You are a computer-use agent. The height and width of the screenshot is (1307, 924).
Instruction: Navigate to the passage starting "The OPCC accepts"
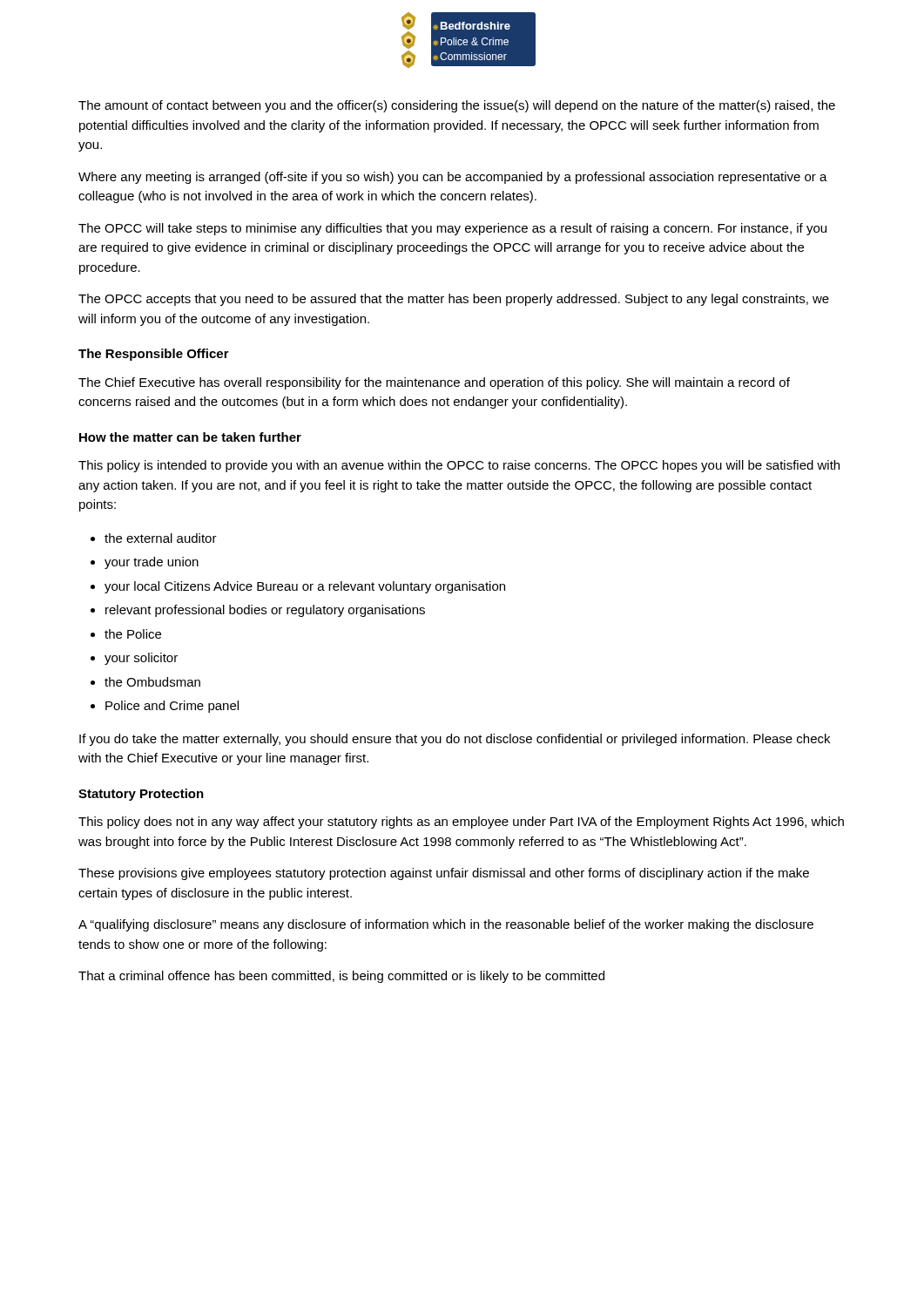click(x=462, y=309)
